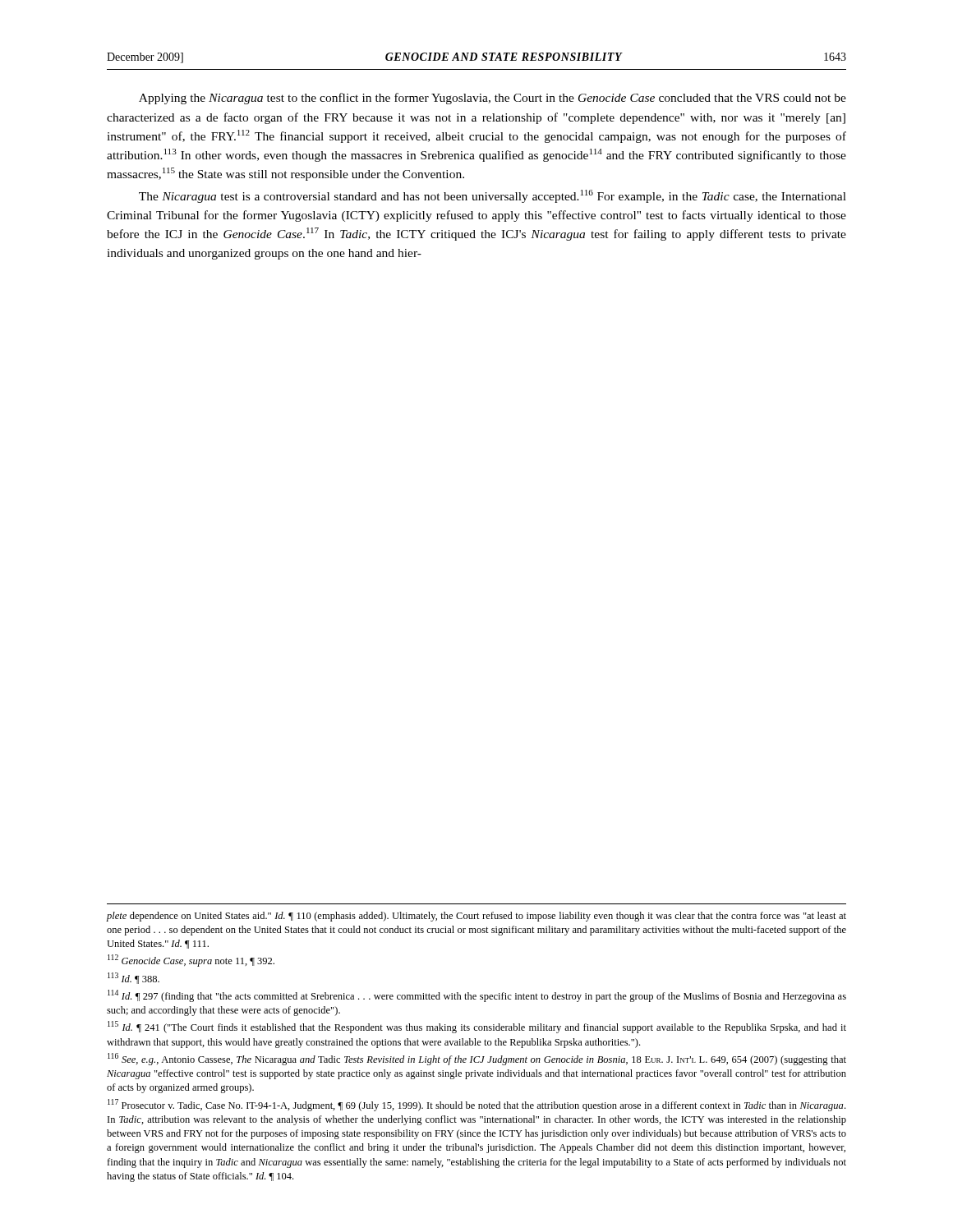Point to the passage starting "117 Prosecutor v. Tadic, Case"
The width and height of the screenshot is (953, 1232).
(476, 1140)
